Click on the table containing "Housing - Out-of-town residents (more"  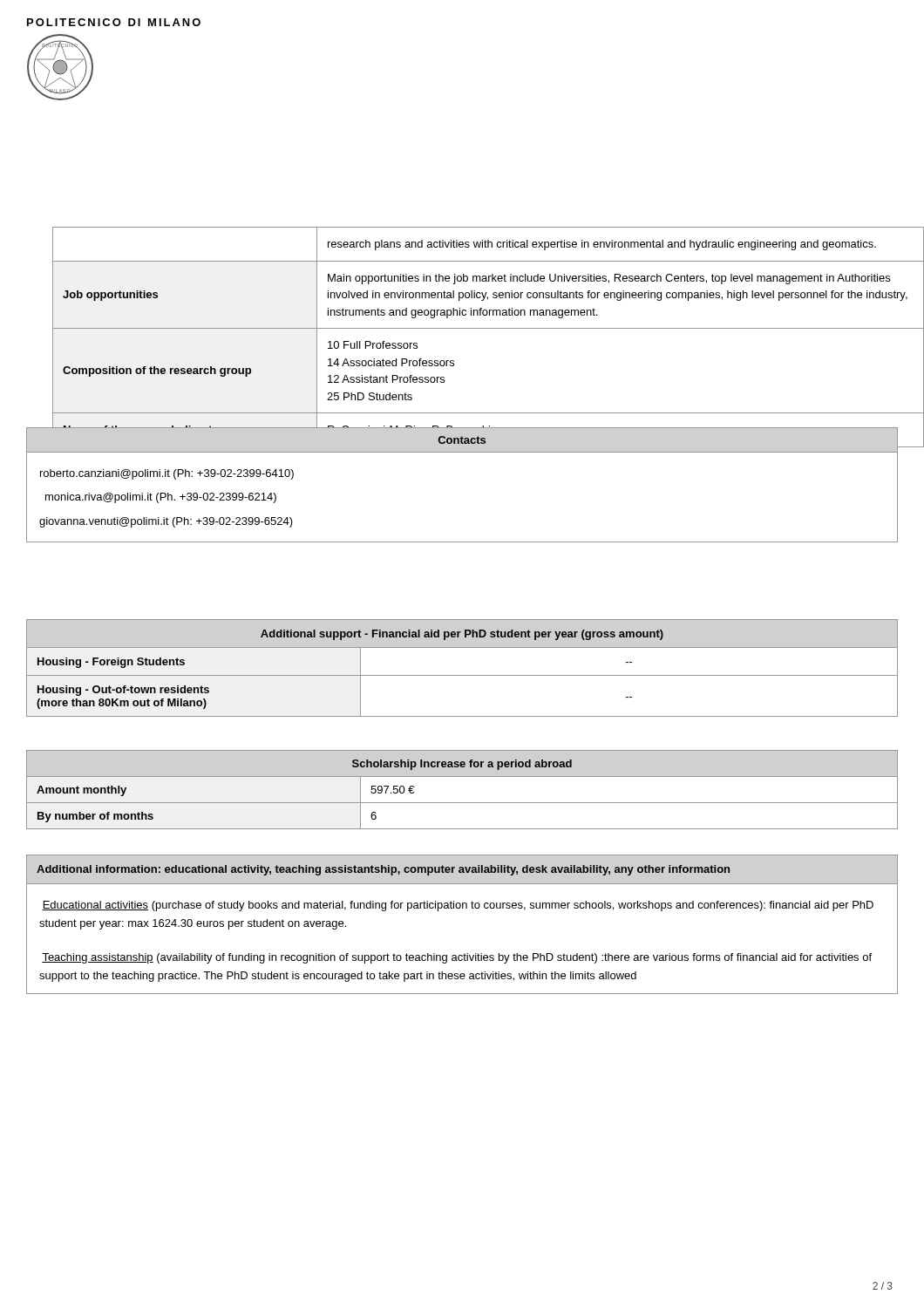pyautogui.click(x=462, y=668)
